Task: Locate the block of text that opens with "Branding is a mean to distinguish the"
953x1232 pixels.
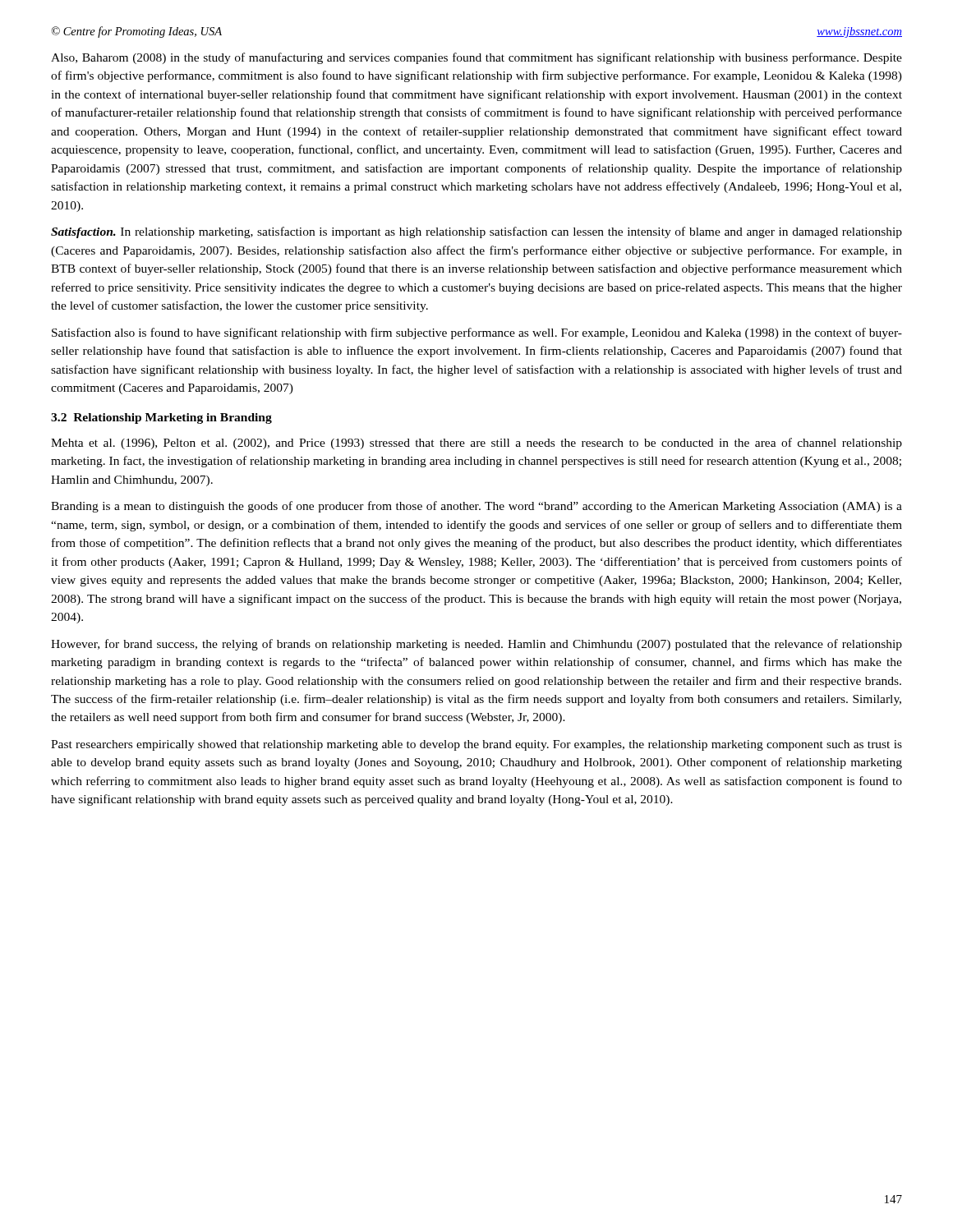Action: (x=476, y=562)
